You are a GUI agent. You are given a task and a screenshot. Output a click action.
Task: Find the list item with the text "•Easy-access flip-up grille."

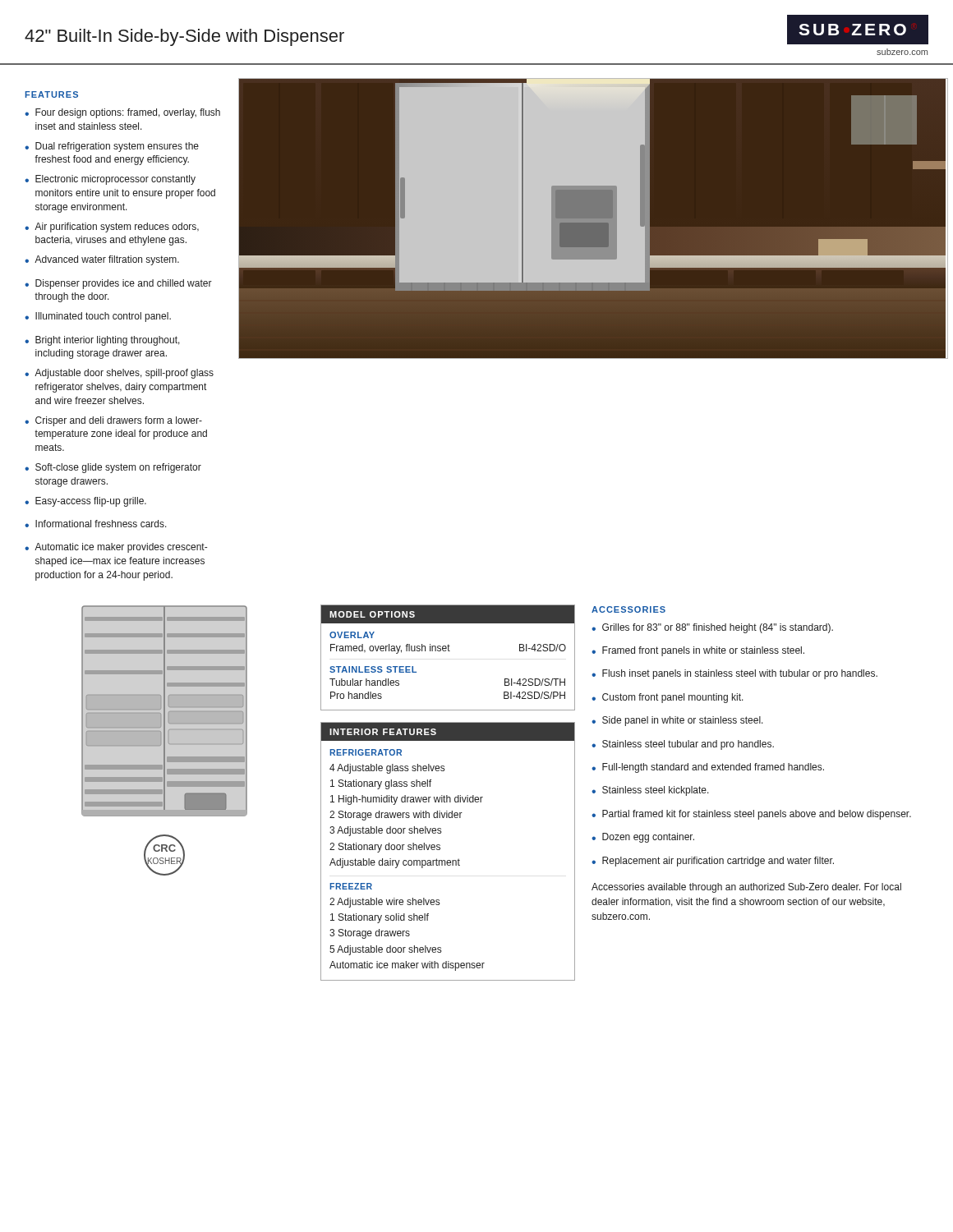[x=86, y=503]
